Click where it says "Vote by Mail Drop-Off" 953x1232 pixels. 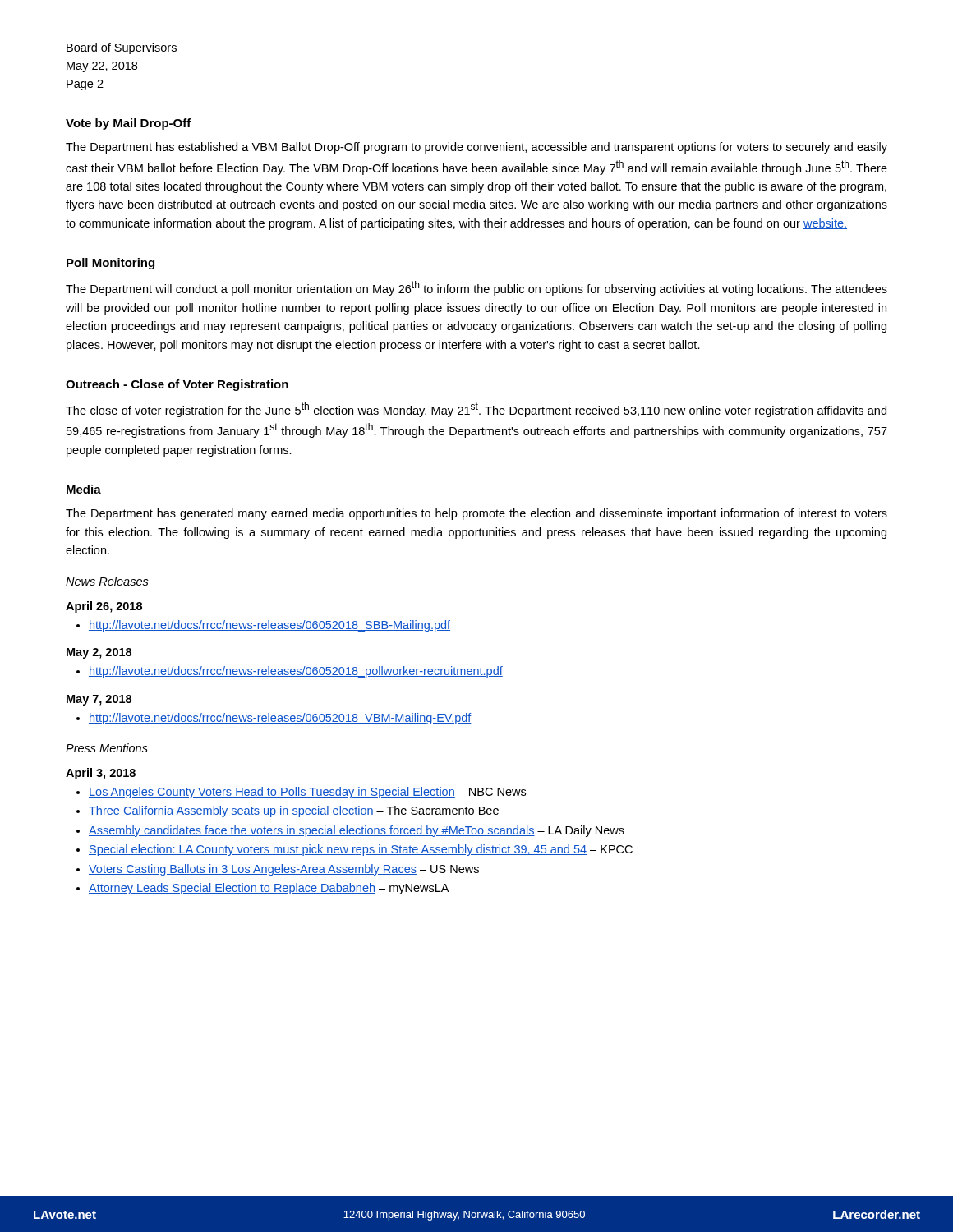click(x=128, y=123)
